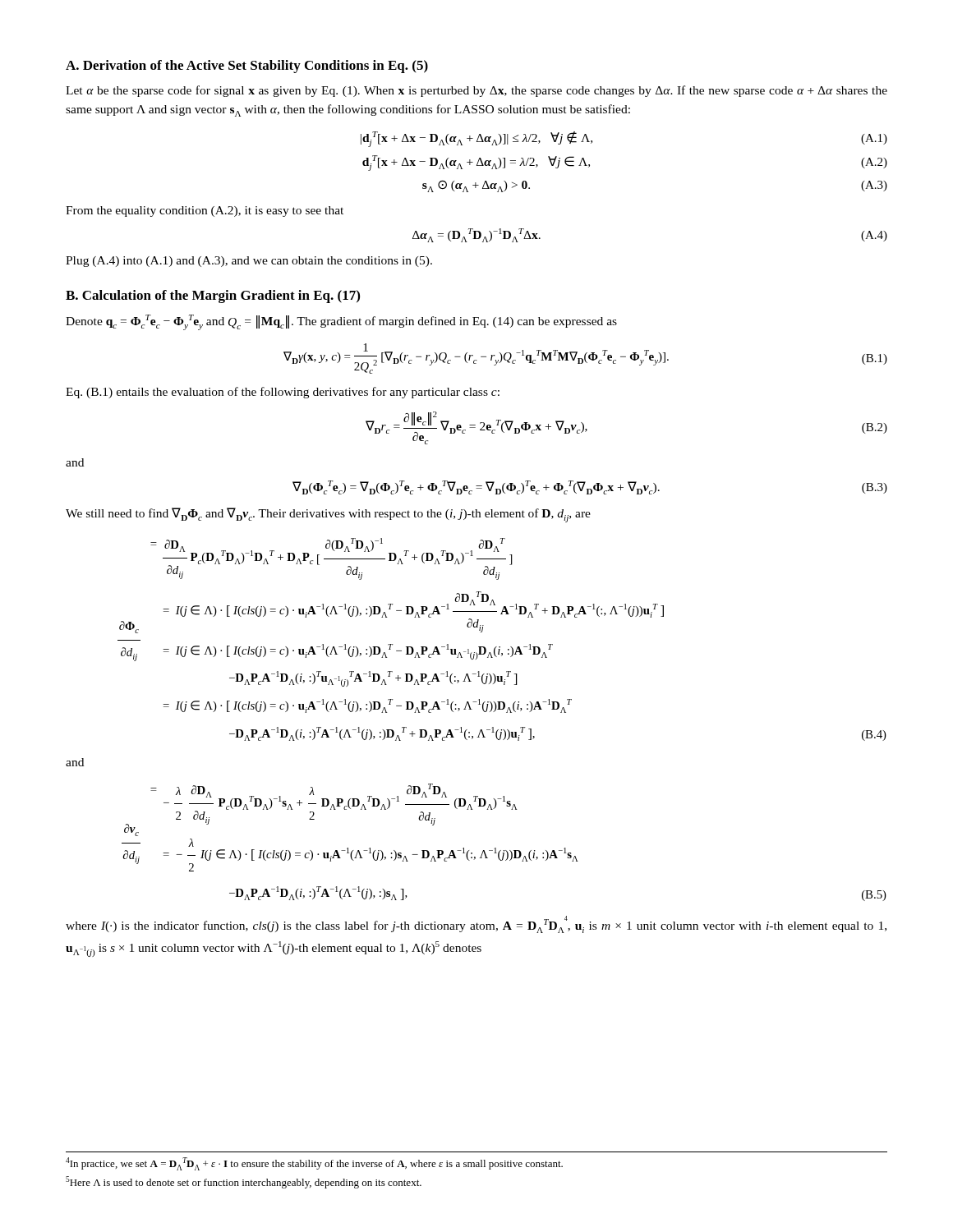Locate the text block containing "where I(·) is the indicator function, cls(j)"

click(x=476, y=936)
